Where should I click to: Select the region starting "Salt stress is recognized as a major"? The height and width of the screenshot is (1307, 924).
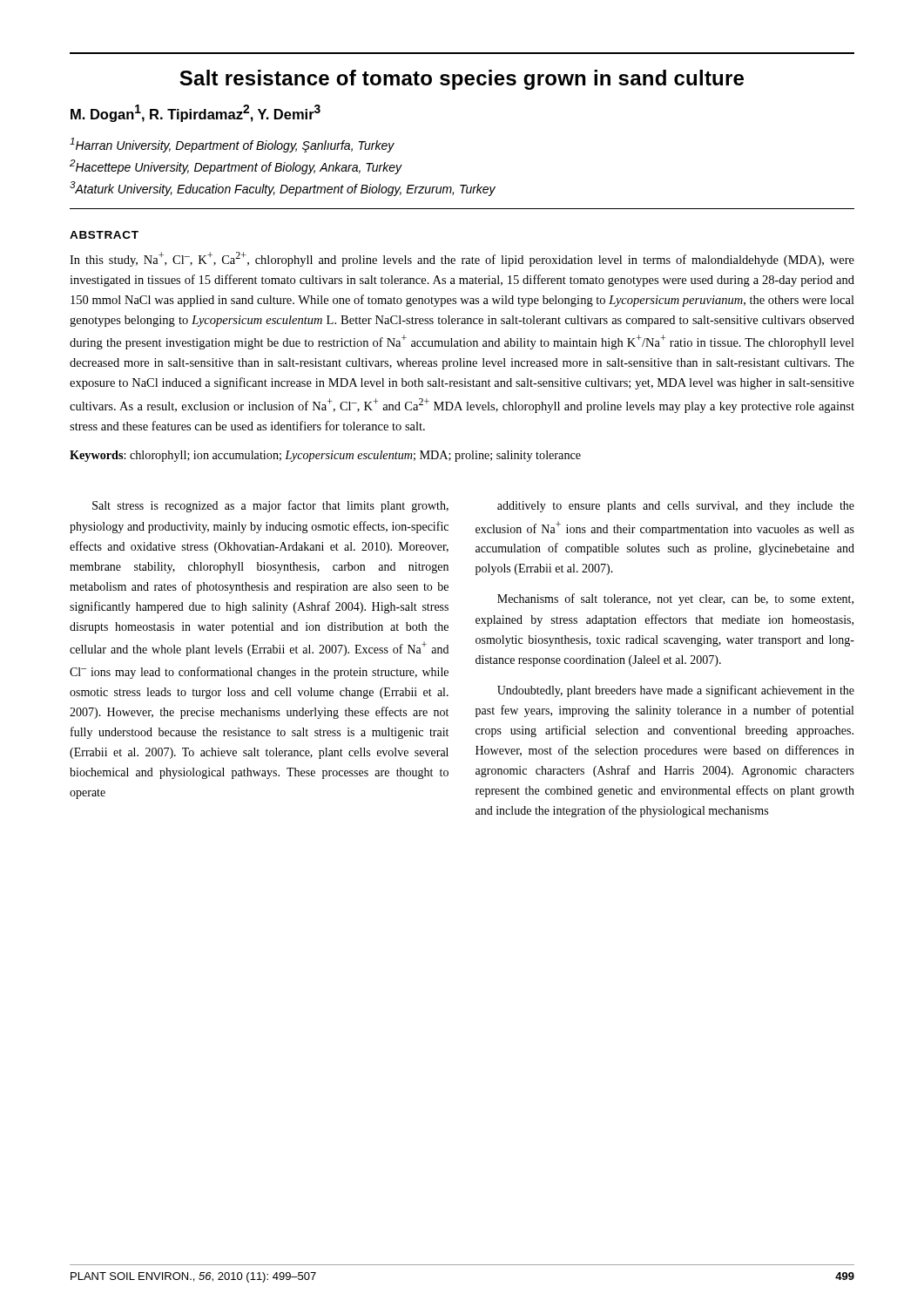point(259,649)
